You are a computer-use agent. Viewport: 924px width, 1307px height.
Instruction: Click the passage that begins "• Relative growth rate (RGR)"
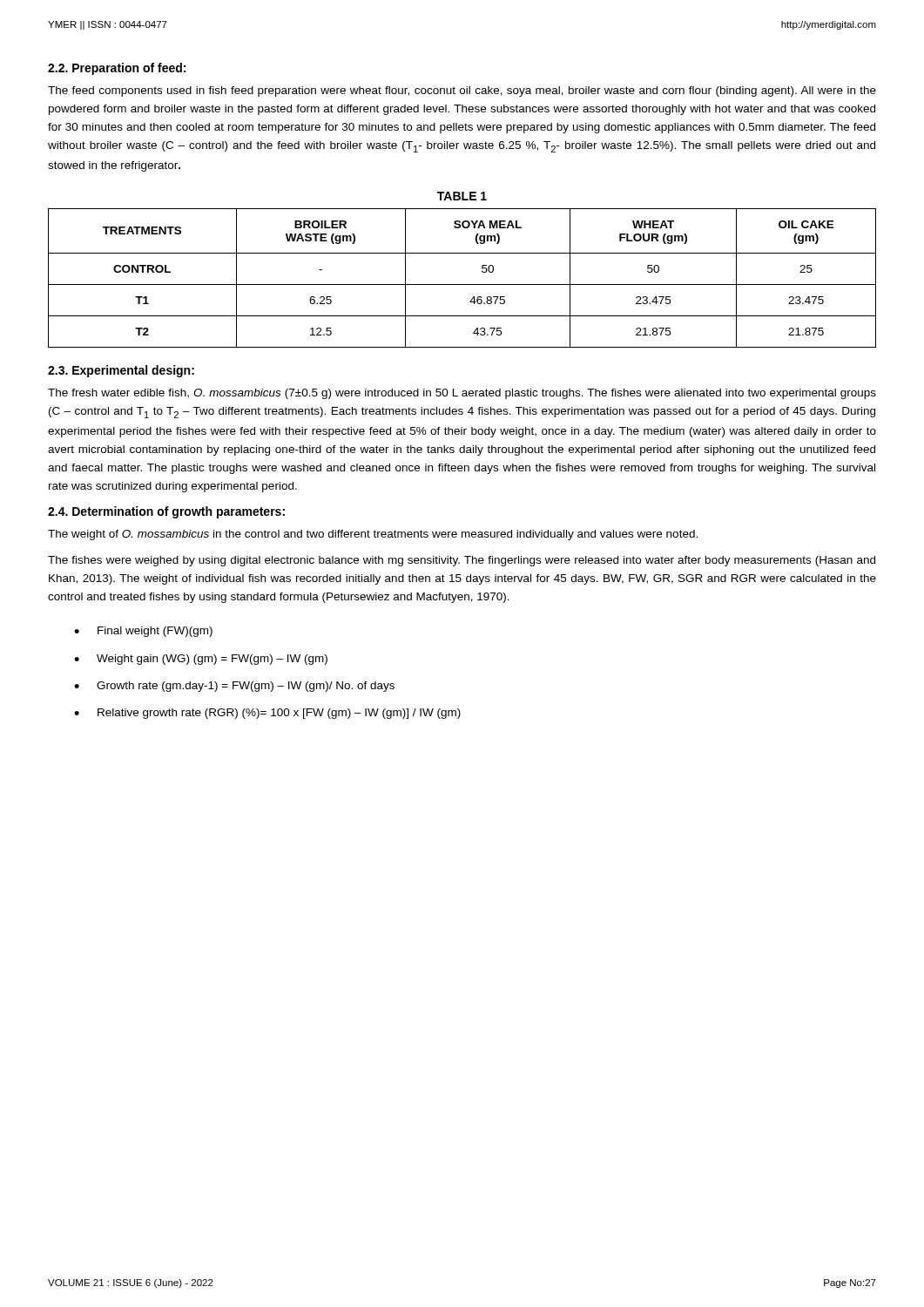(x=267, y=715)
